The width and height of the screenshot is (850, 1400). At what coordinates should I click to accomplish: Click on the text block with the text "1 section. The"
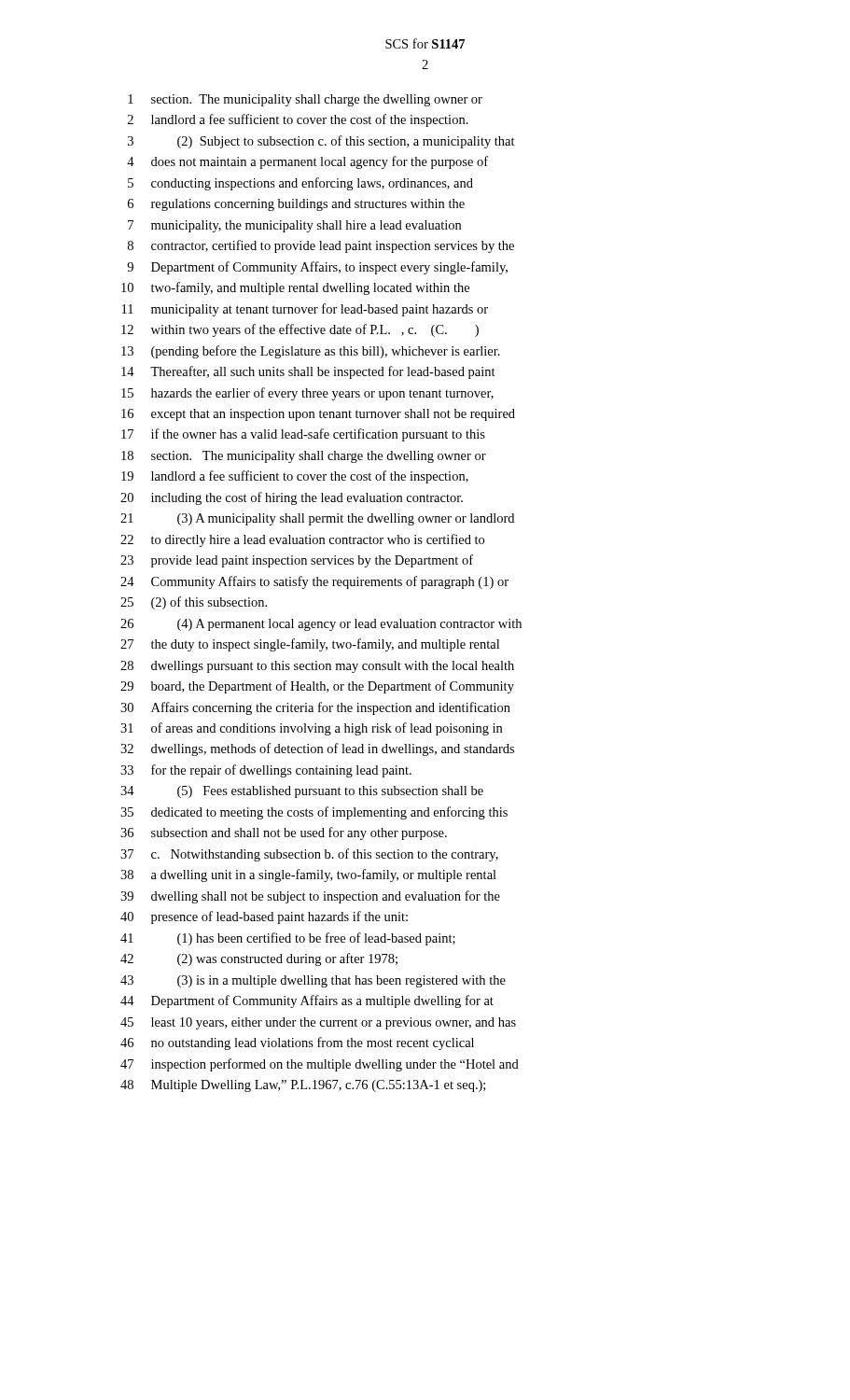425,592
